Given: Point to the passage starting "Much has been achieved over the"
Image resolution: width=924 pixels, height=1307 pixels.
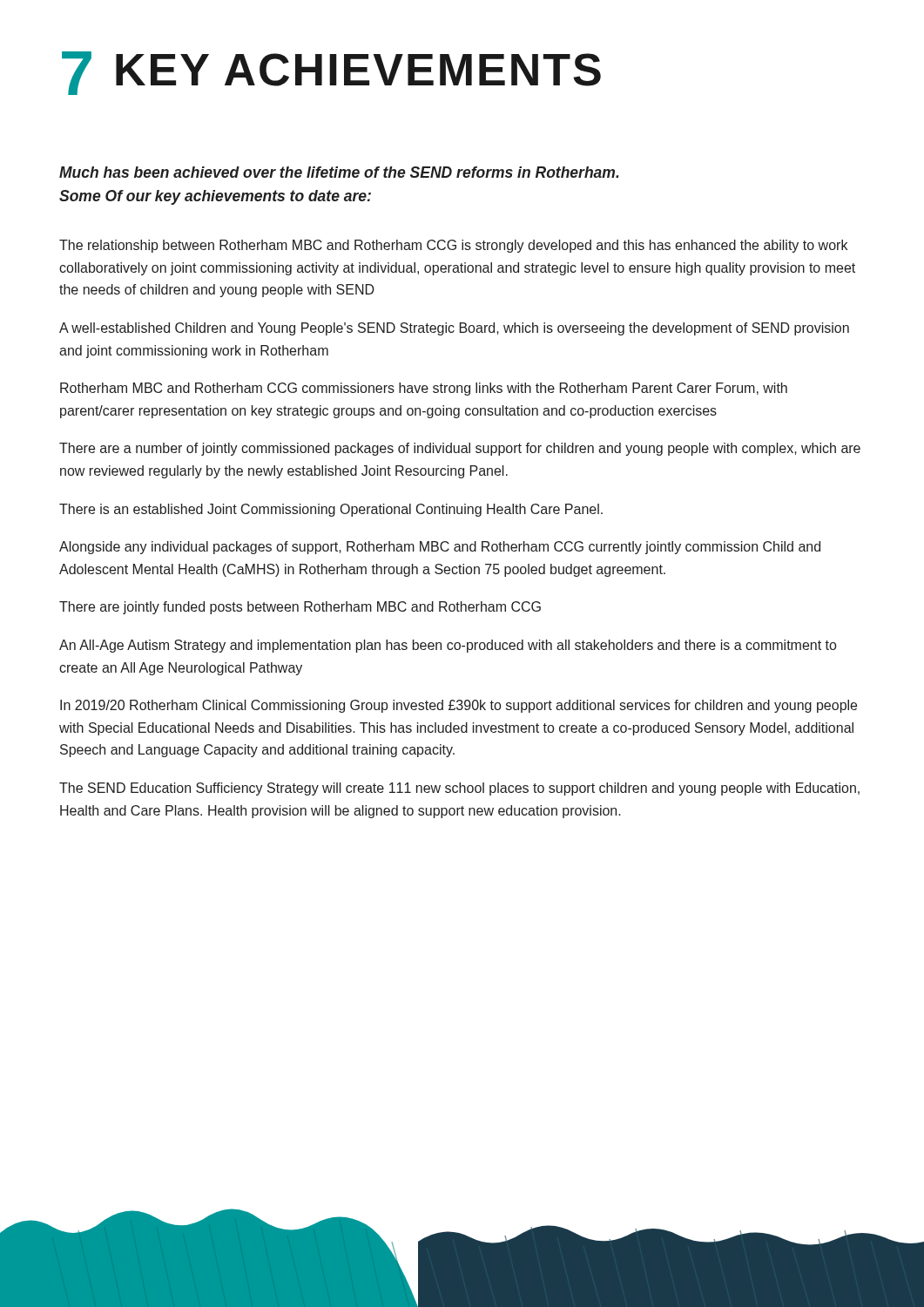Looking at the screenshot, I should point(340,184).
